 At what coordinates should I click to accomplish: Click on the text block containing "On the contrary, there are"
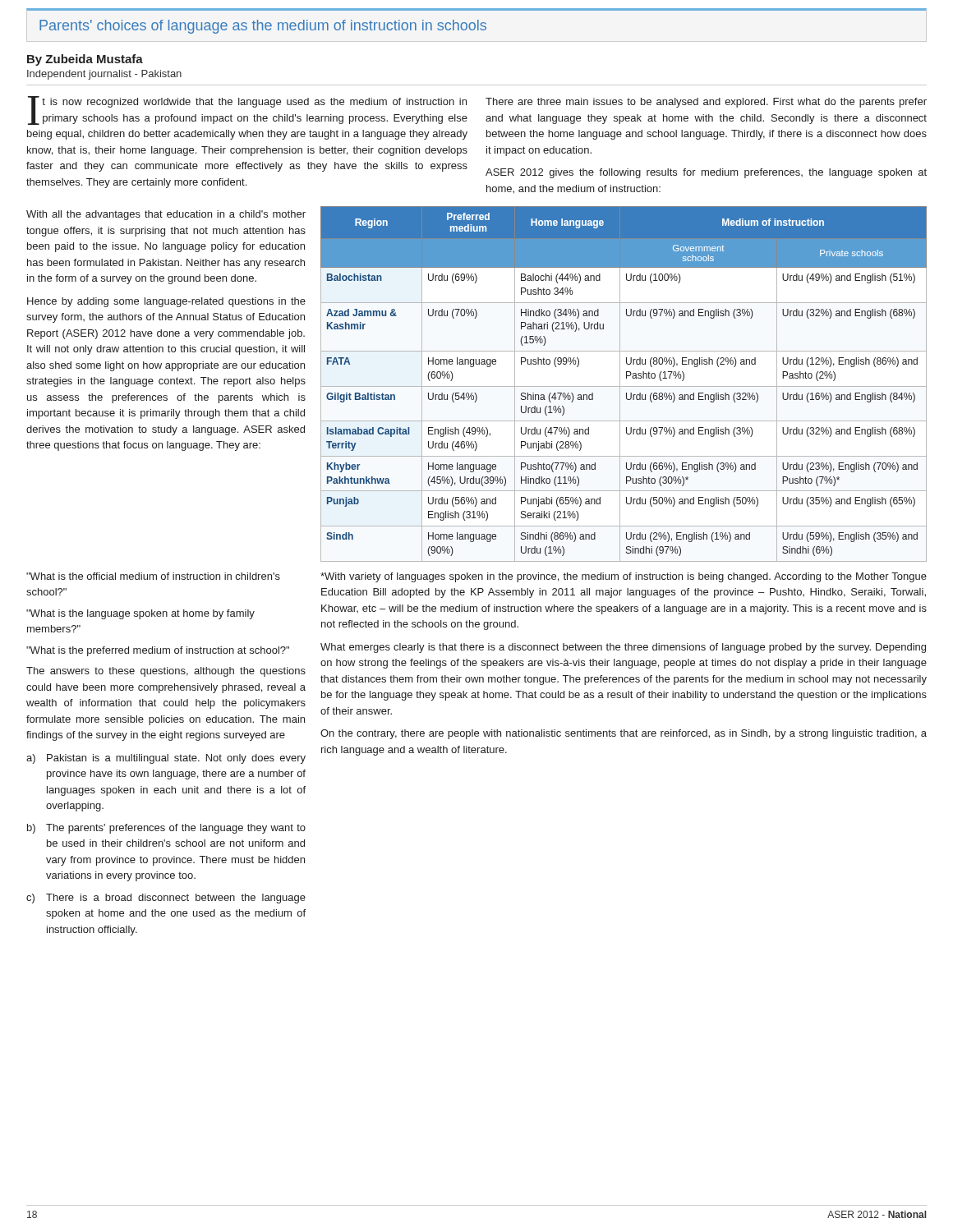[624, 741]
